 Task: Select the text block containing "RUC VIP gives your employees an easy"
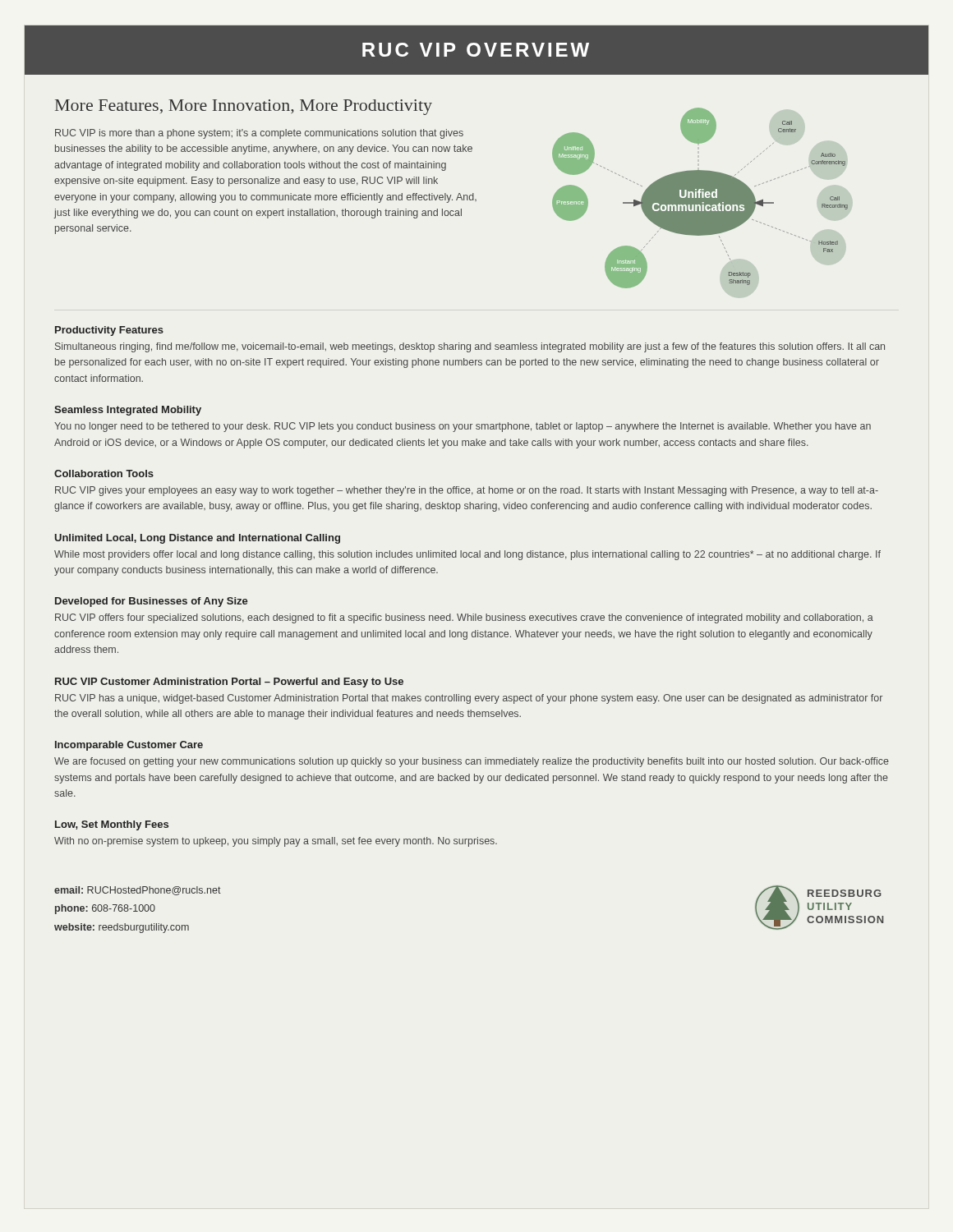pos(476,499)
